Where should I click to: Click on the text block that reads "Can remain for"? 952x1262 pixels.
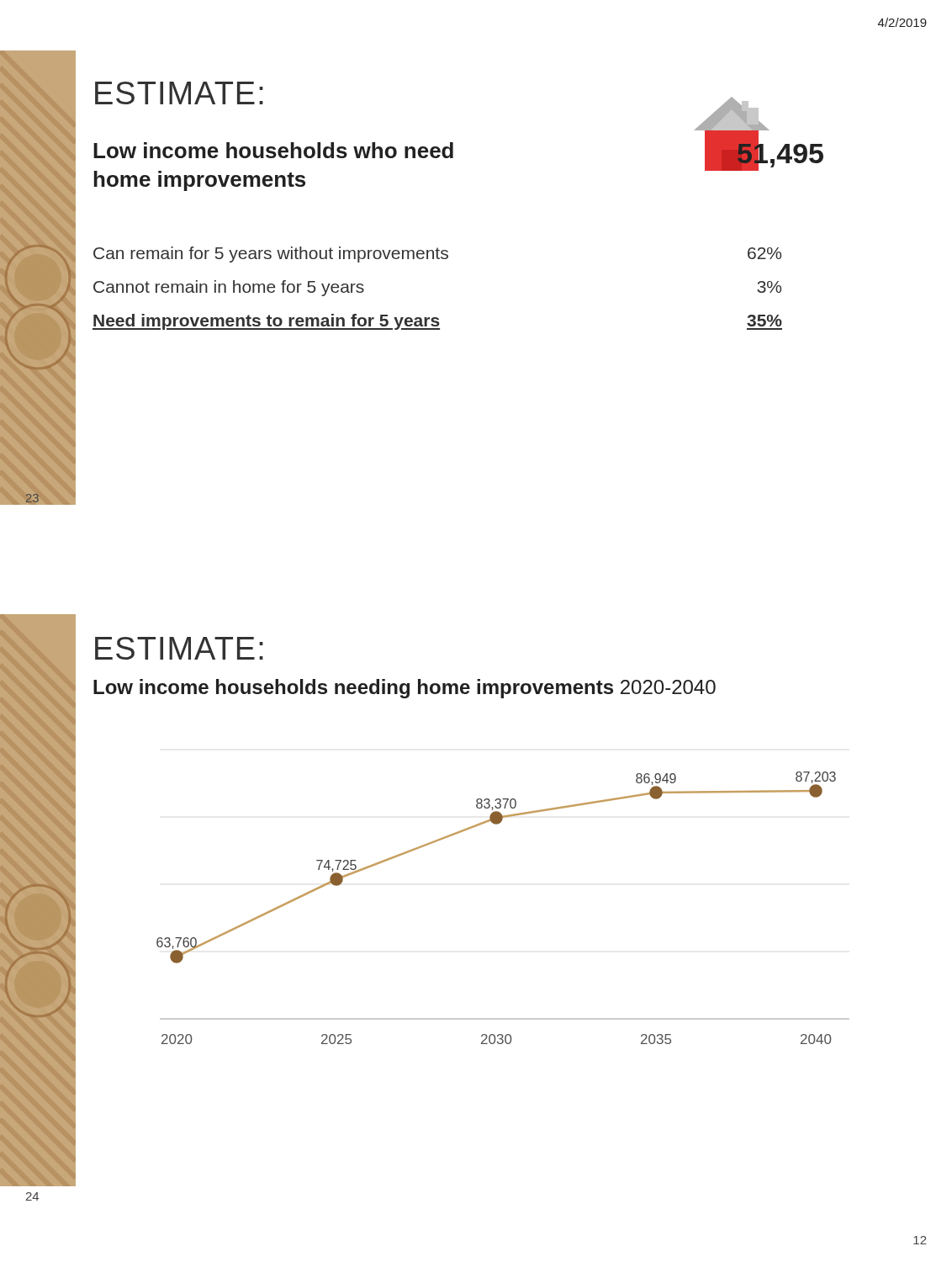point(437,253)
